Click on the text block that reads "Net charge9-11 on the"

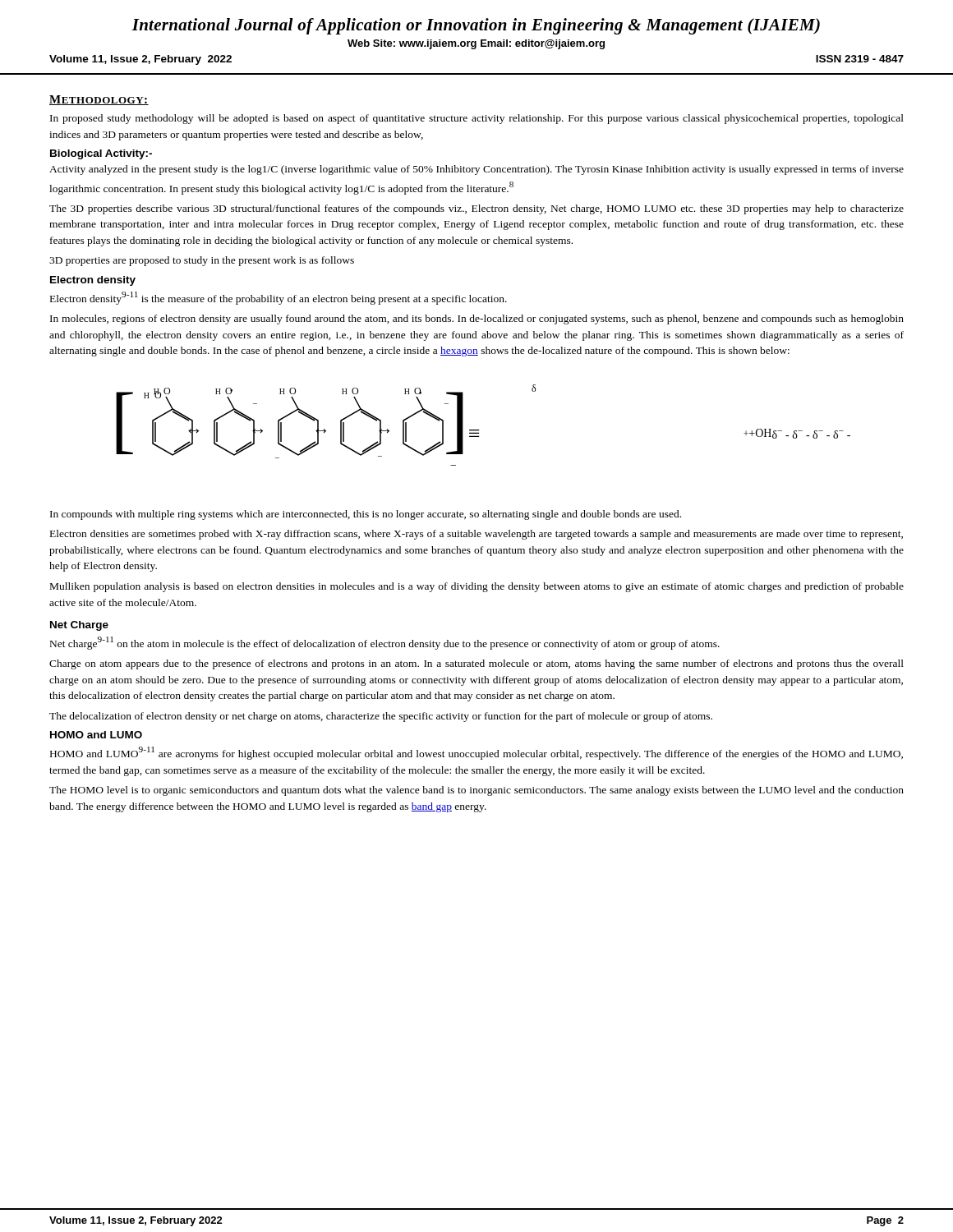385,642
